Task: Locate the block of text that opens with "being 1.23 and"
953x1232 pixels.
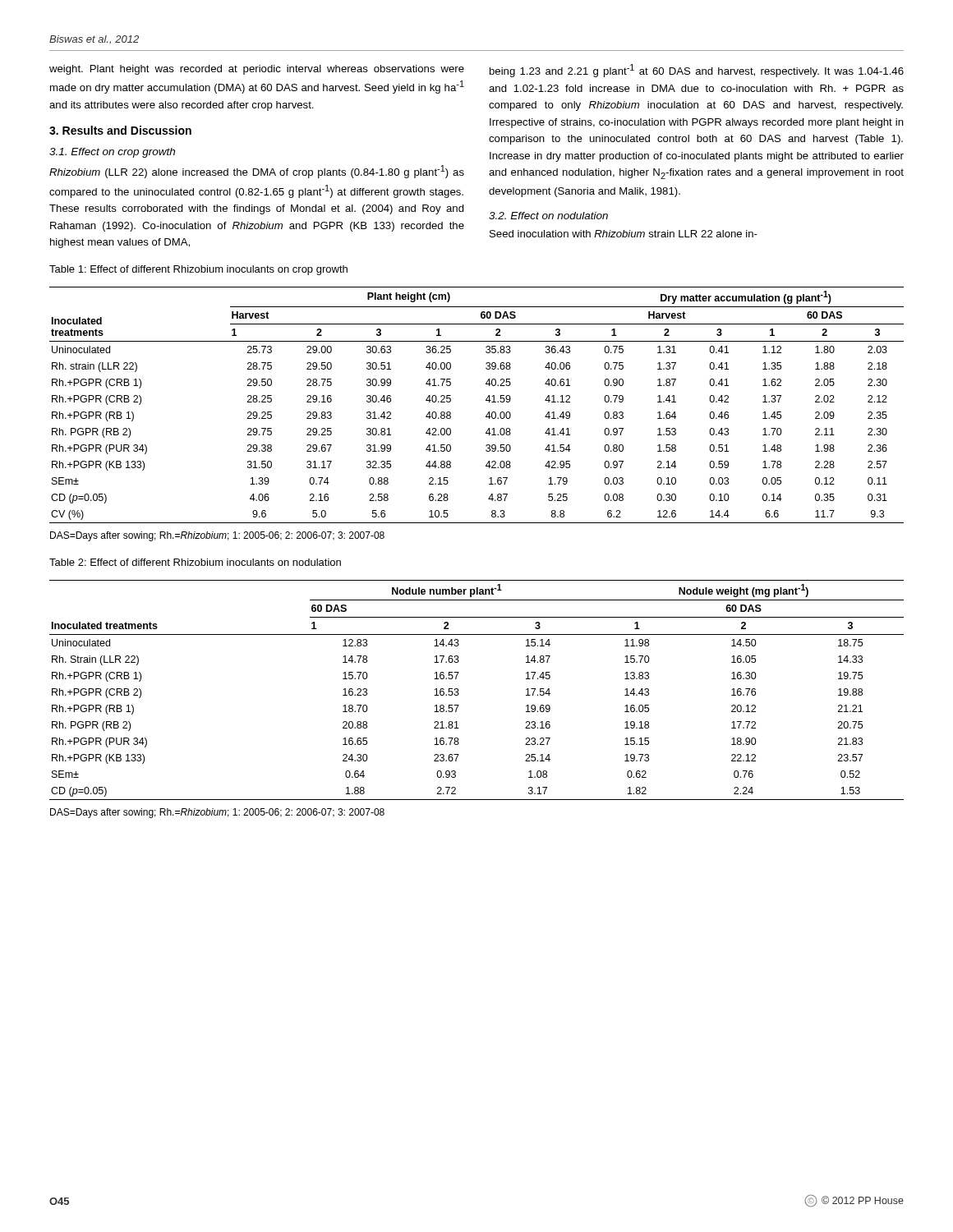Action: (696, 130)
